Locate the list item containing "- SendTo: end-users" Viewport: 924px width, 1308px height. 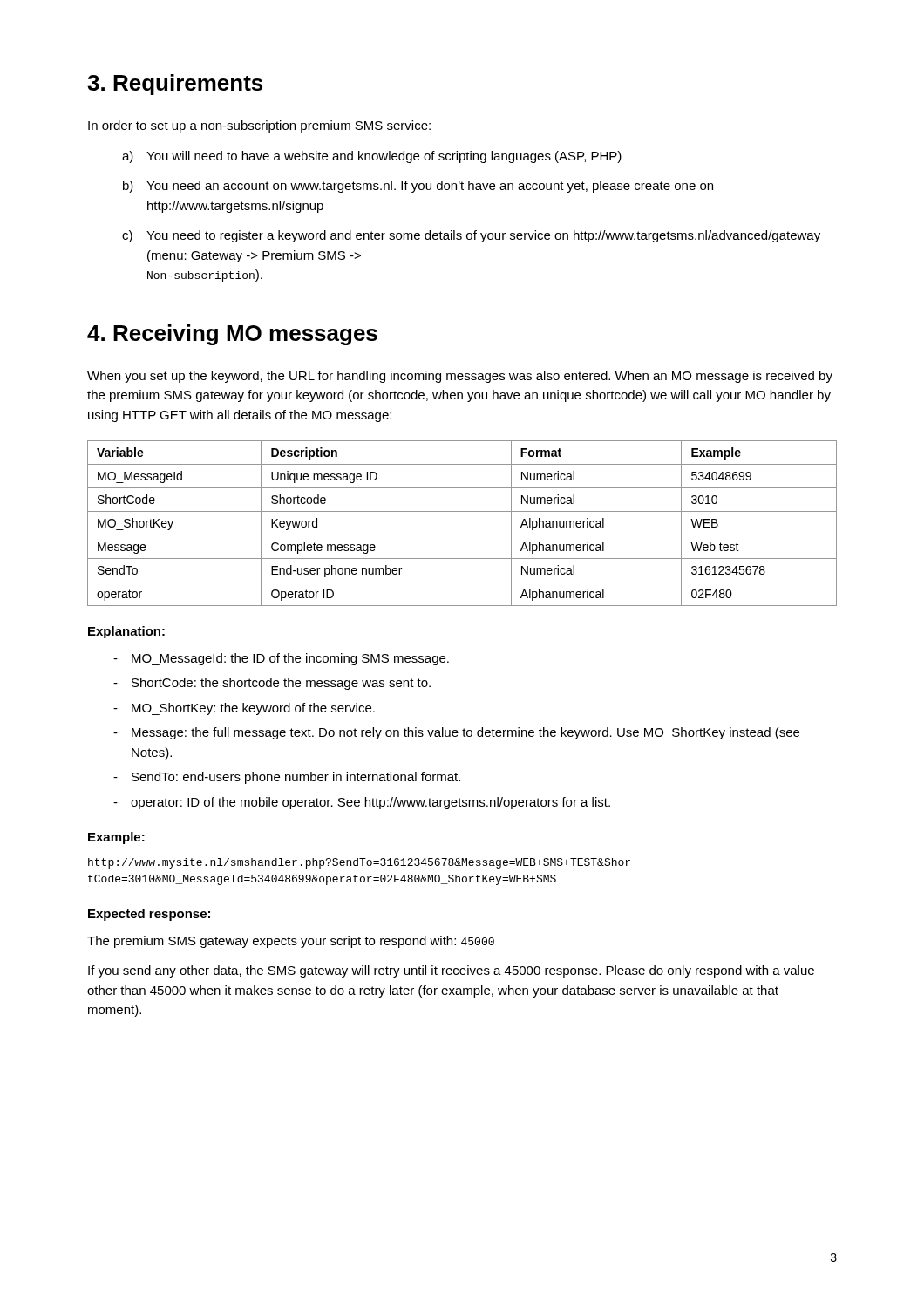coord(287,778)
